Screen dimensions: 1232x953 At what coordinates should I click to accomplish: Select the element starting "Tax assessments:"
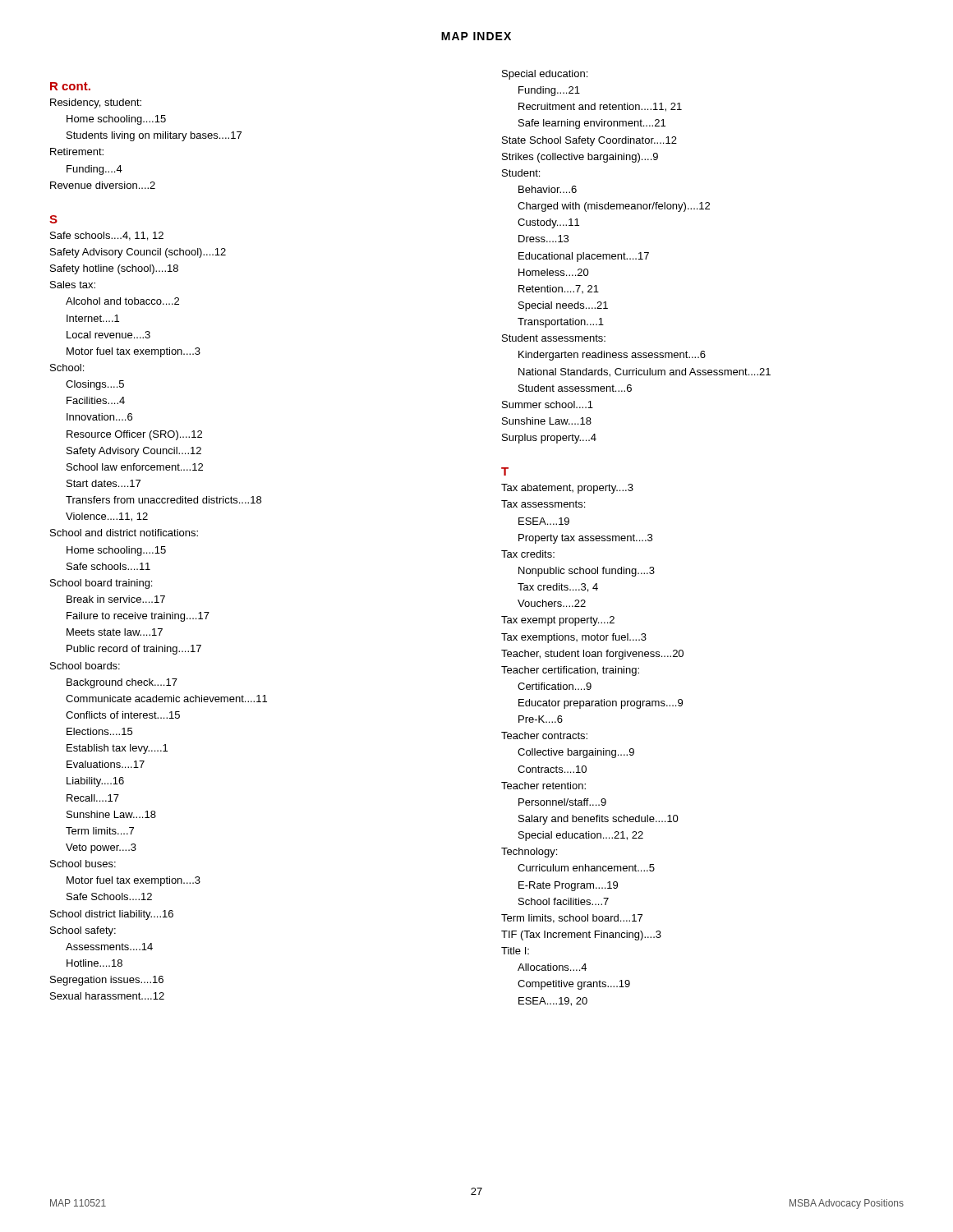click(544, 504)
